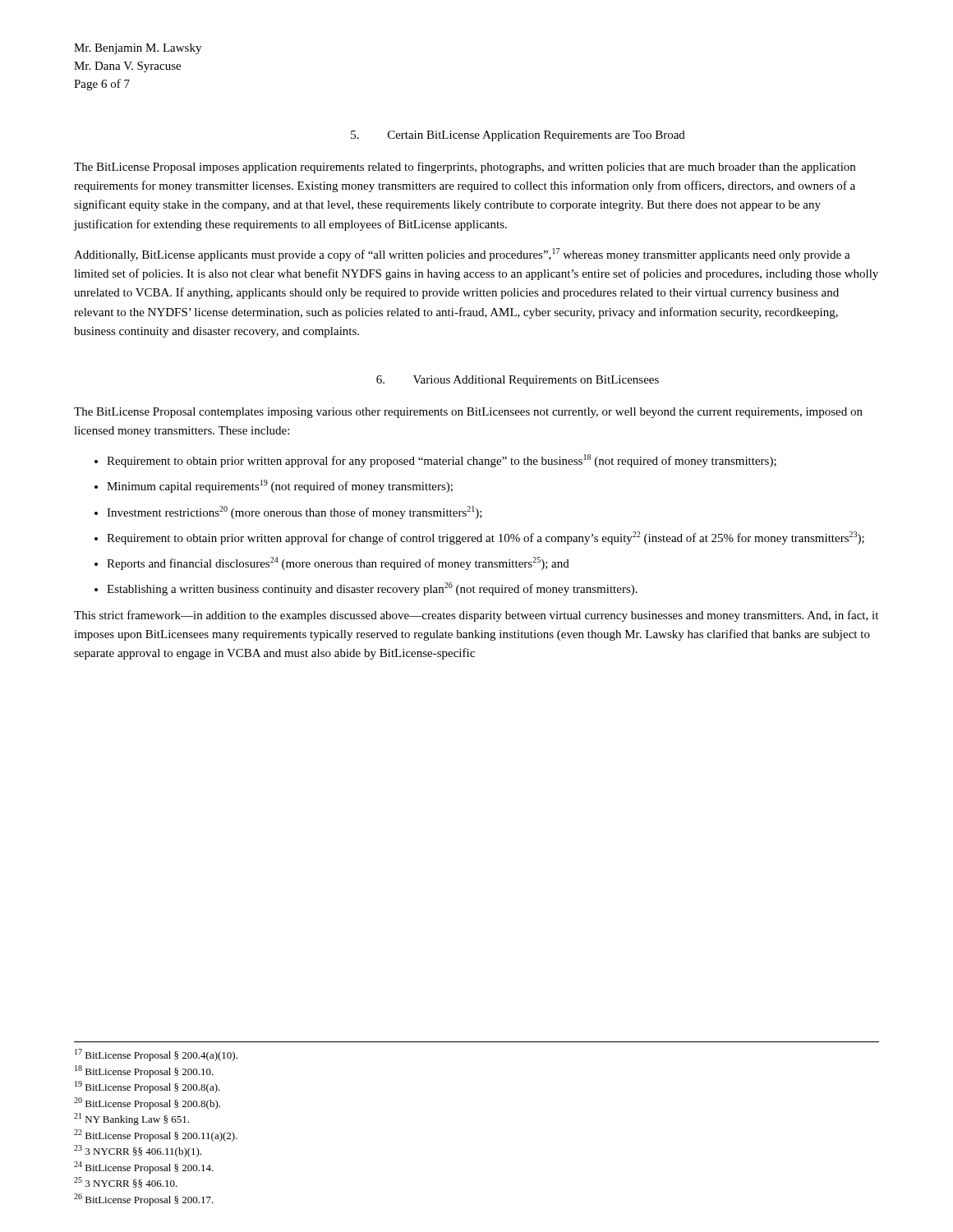This screenshot has height=1232, width=953.
Task: Click on the element starting "Reports and financial disclosures24 (more onerous than required"
Action: tap(476, 564)
